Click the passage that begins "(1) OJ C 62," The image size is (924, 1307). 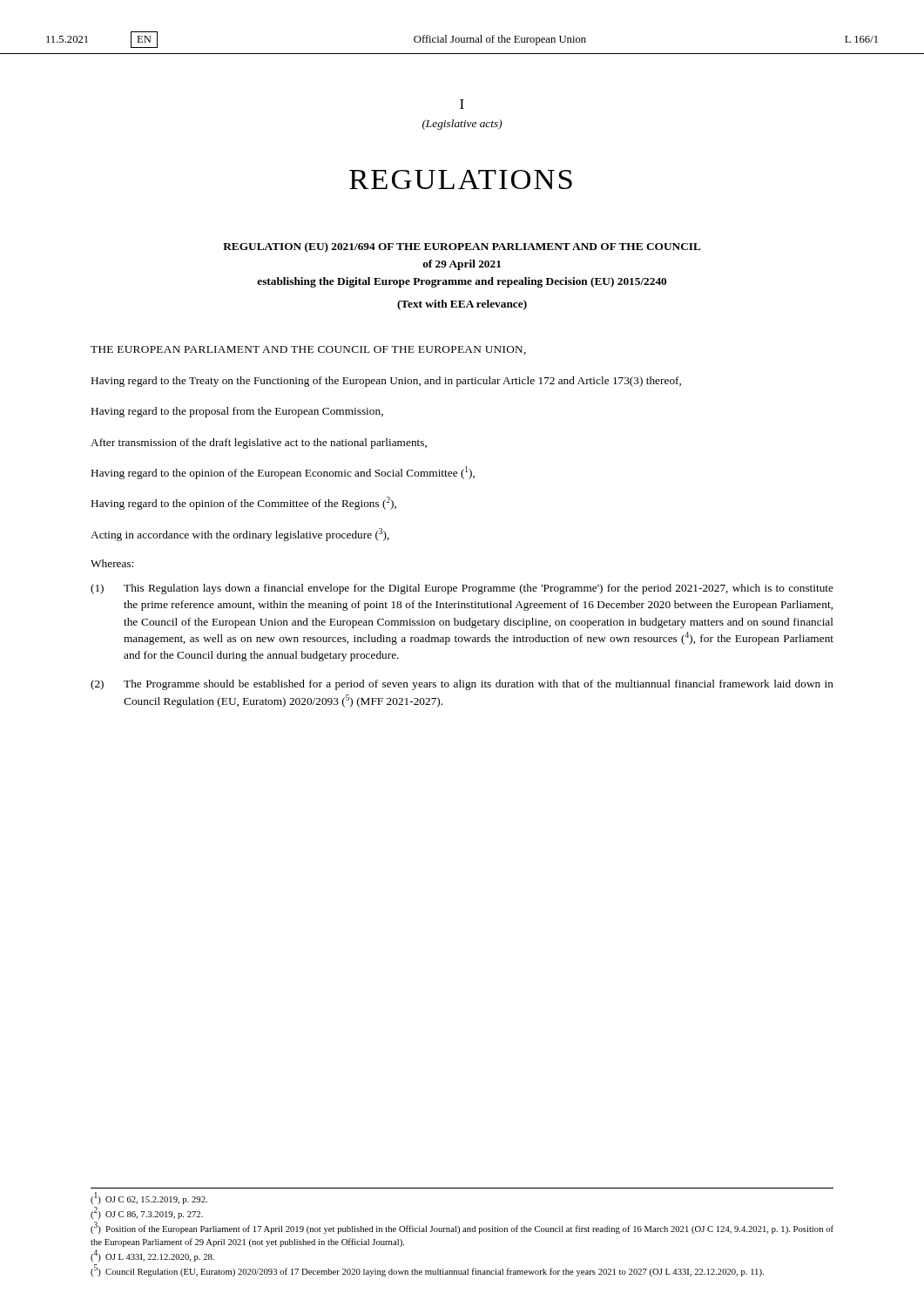tap(149, 1199)
